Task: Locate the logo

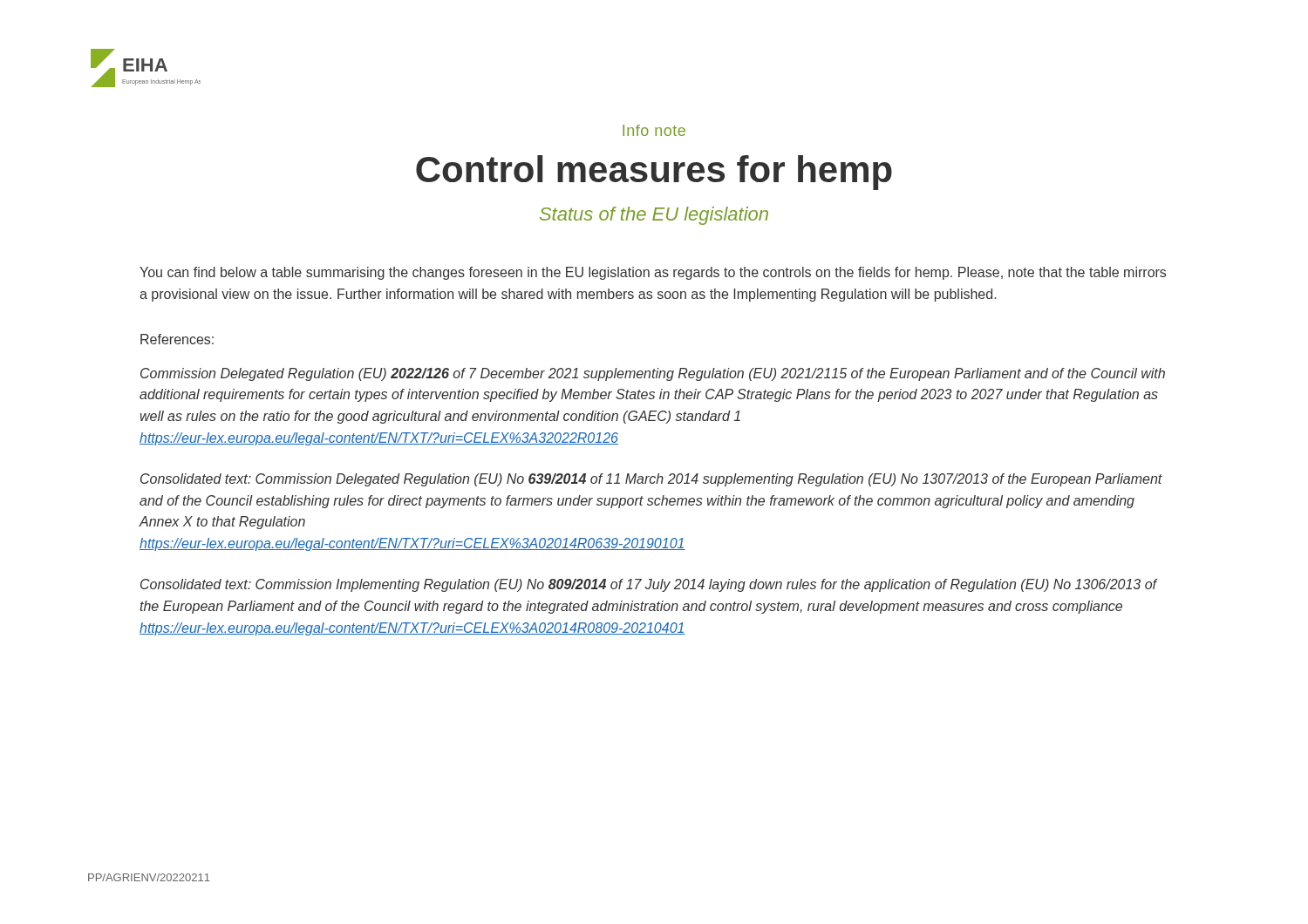Action: point(144,74)
